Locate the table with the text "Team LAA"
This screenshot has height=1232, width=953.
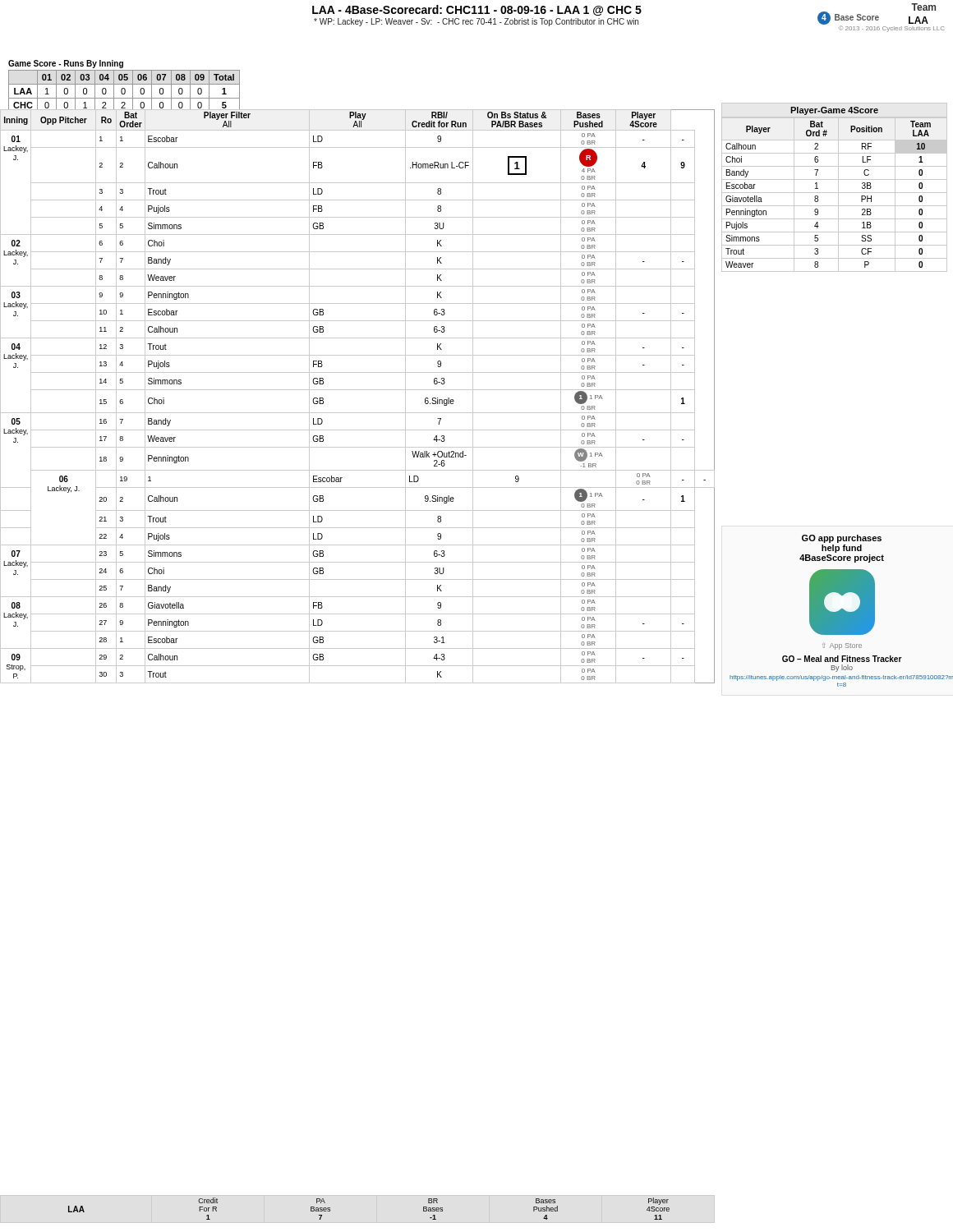[834, 187]
